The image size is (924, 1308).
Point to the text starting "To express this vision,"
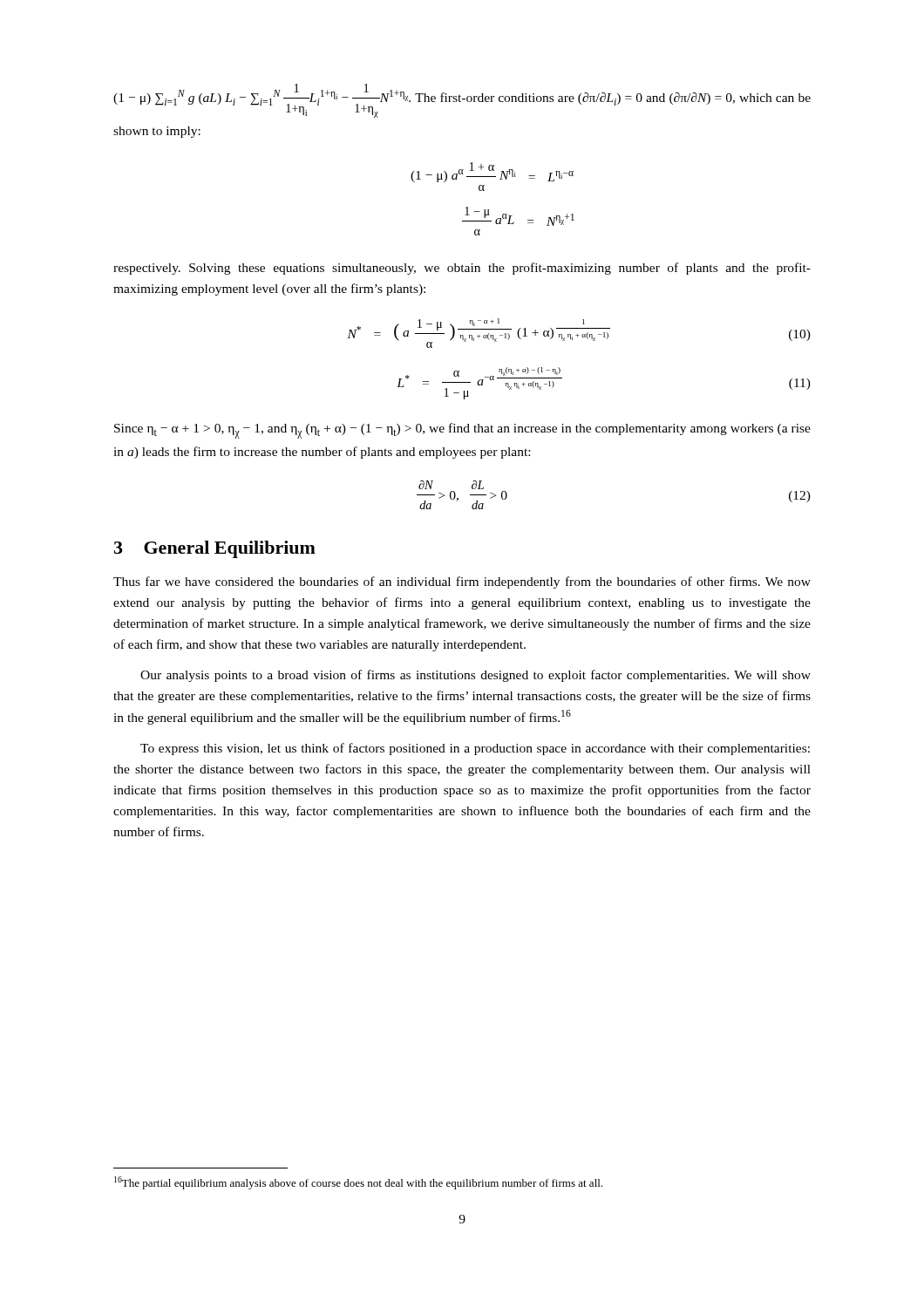[x=462, y=790]
